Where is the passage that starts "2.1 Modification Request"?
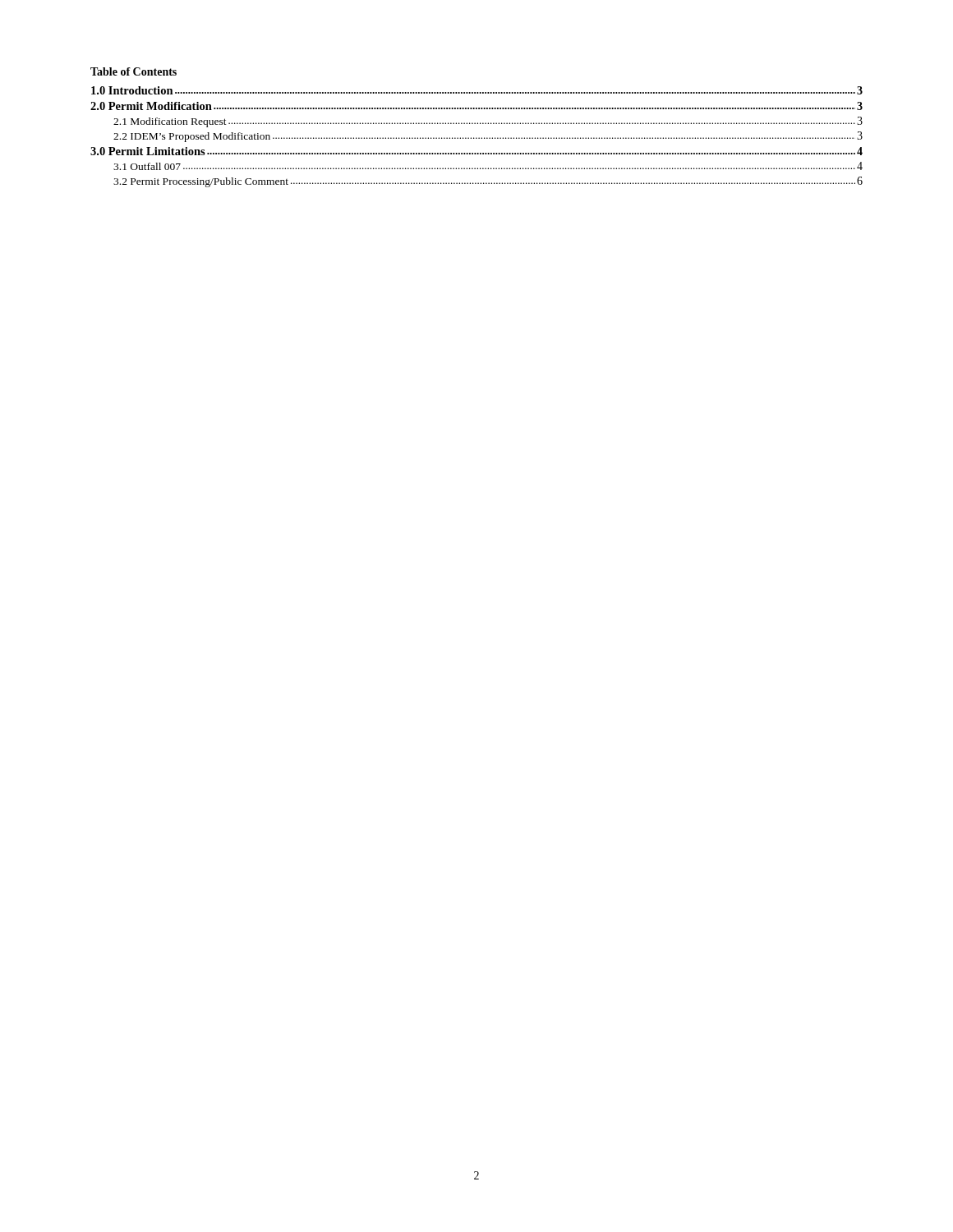The height and width of the screenshot is (1232, 953). coord(488,122)
